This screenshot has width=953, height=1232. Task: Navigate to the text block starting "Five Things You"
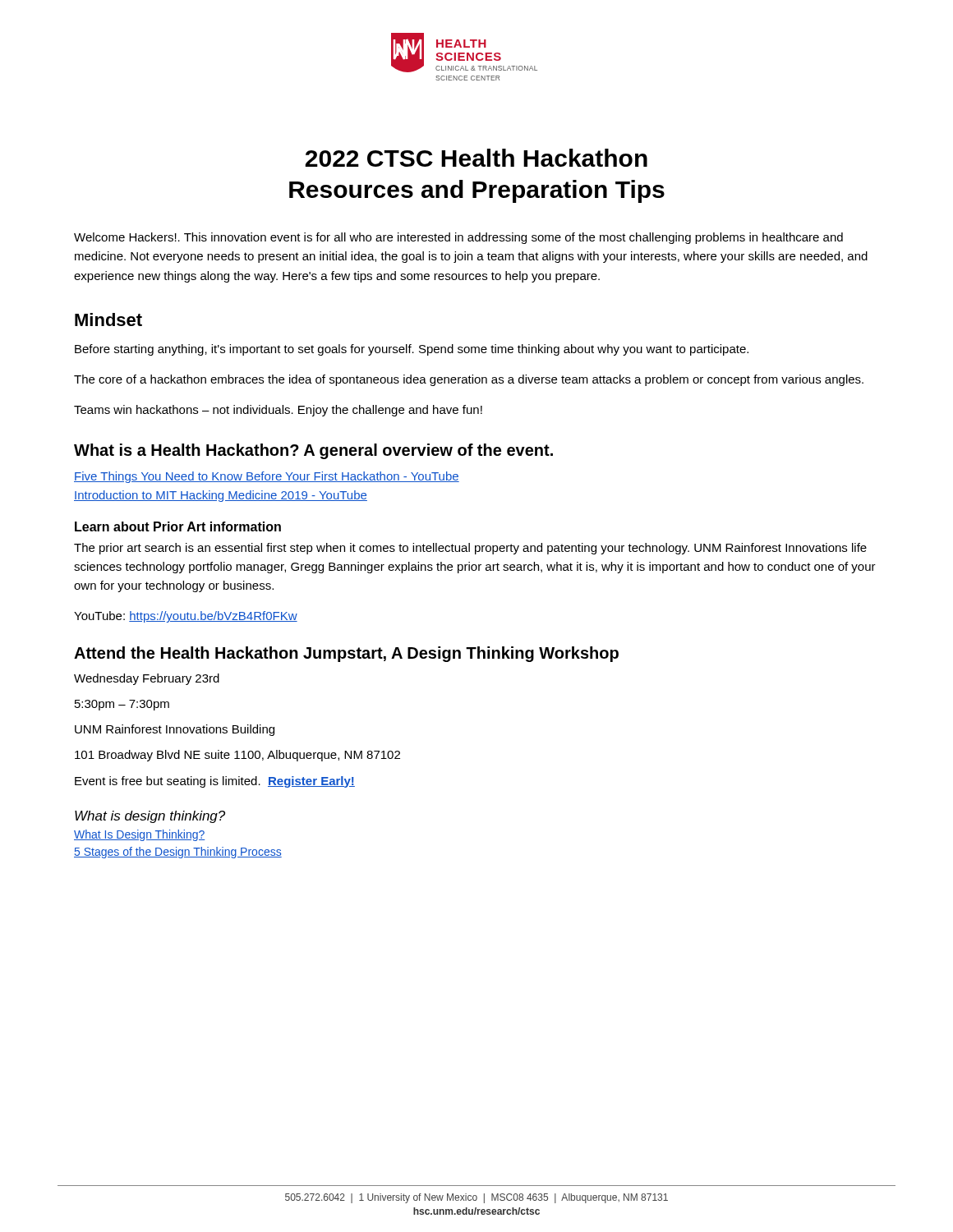[266, 476]
